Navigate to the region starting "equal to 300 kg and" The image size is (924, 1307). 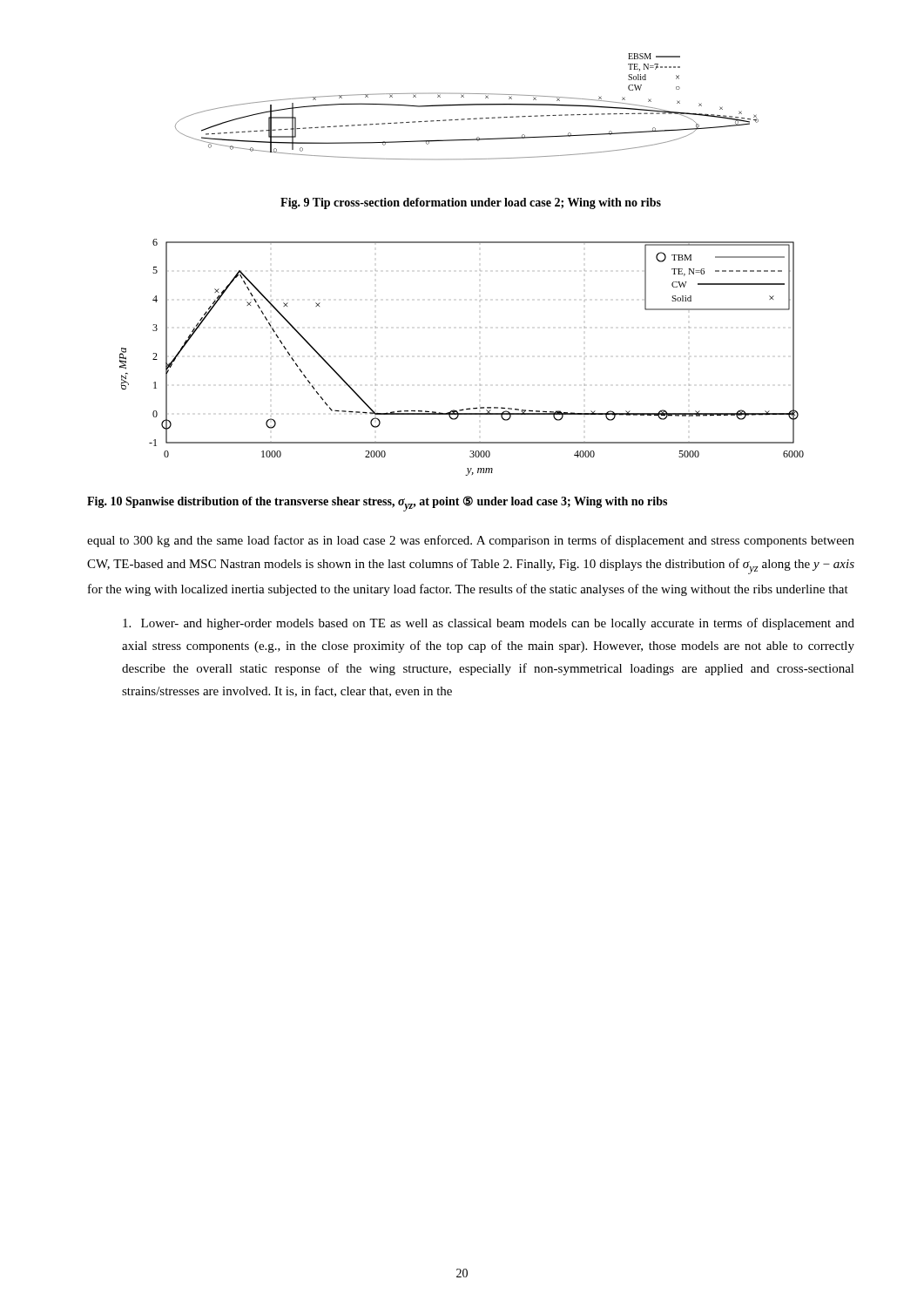point(471,565)
